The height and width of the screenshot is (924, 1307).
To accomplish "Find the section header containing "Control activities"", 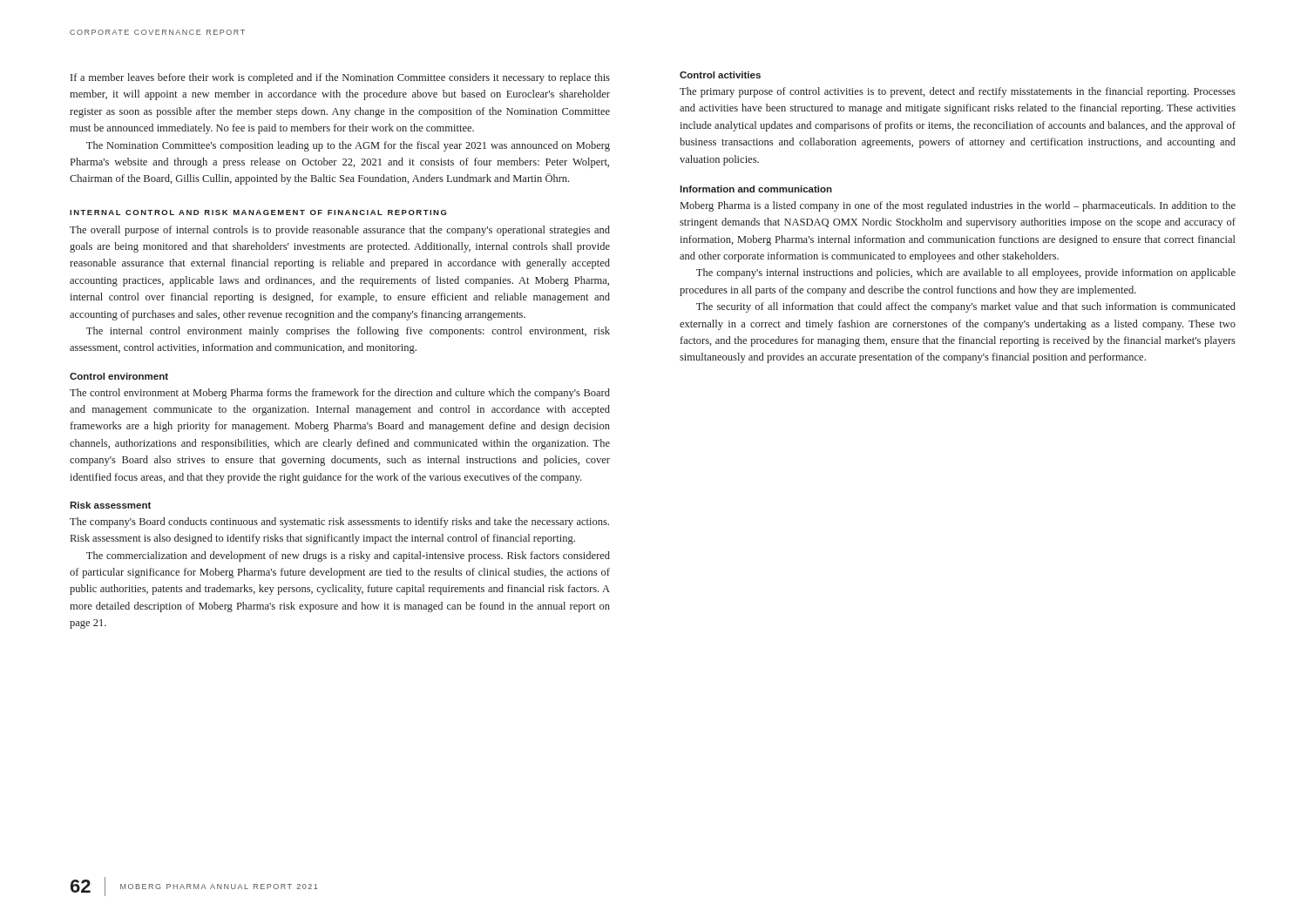I will tap(720, 75).
